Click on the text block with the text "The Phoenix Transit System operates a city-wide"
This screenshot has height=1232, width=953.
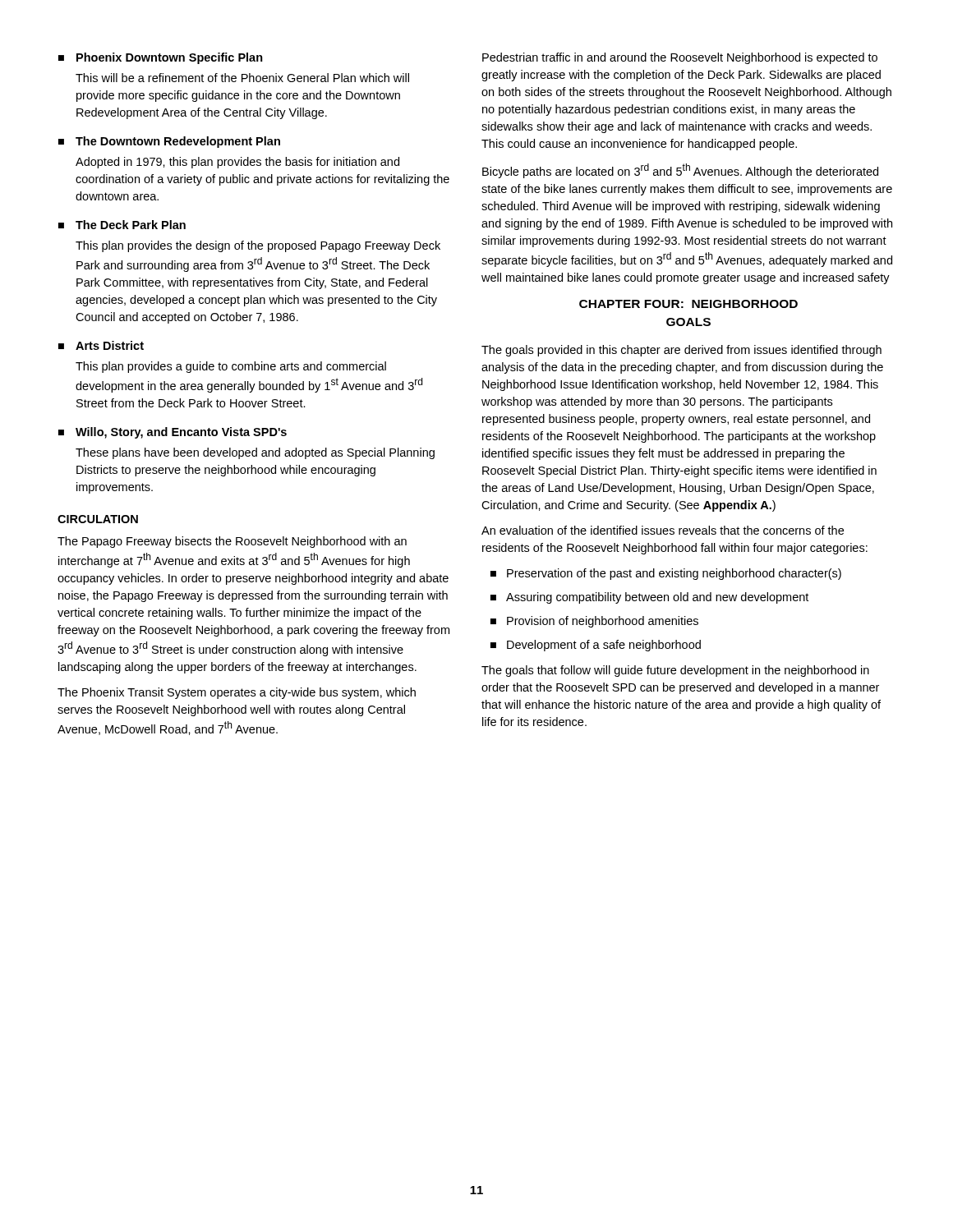pos(237,711)
